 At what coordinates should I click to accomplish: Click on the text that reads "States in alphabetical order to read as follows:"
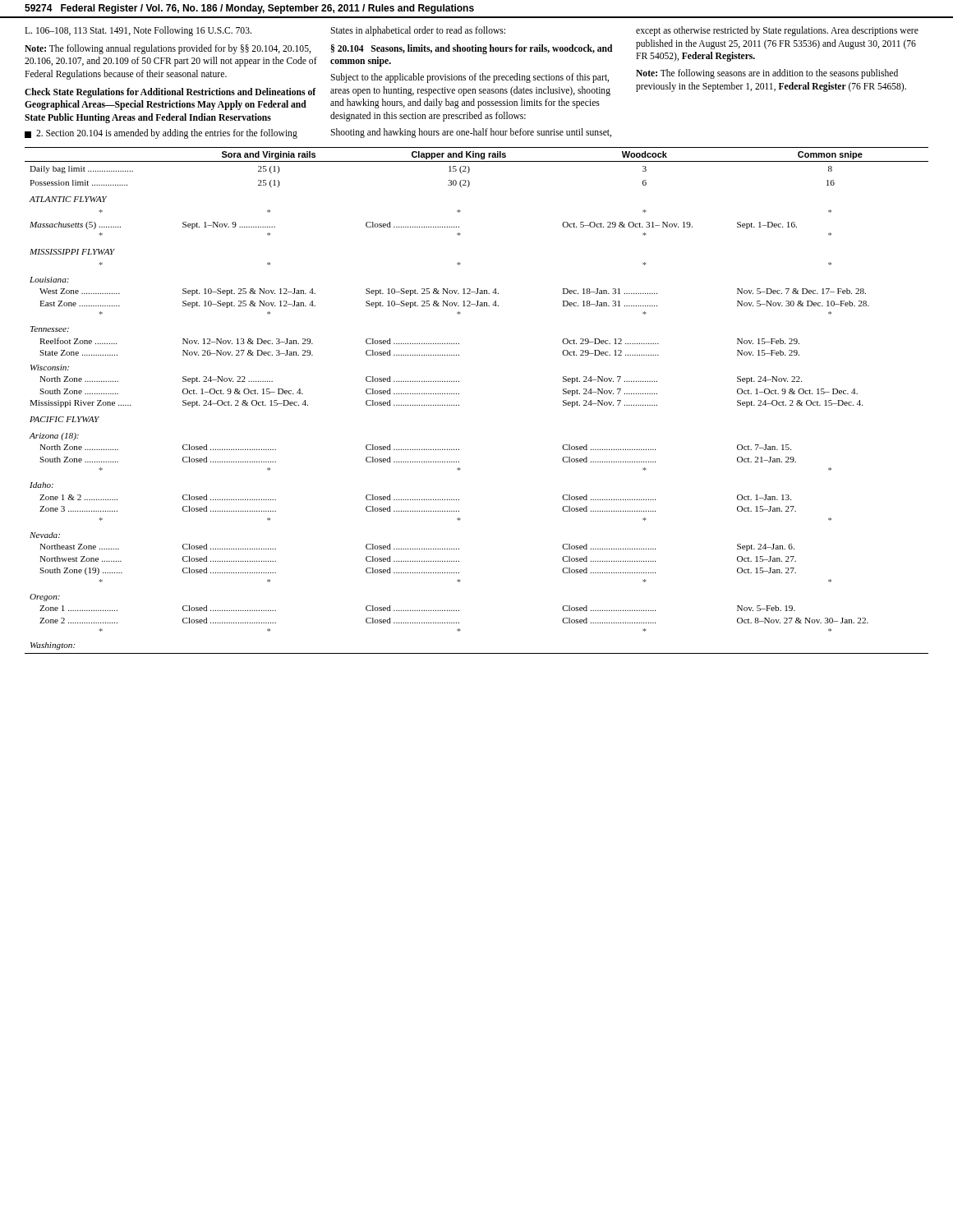(x=418, y=31)
